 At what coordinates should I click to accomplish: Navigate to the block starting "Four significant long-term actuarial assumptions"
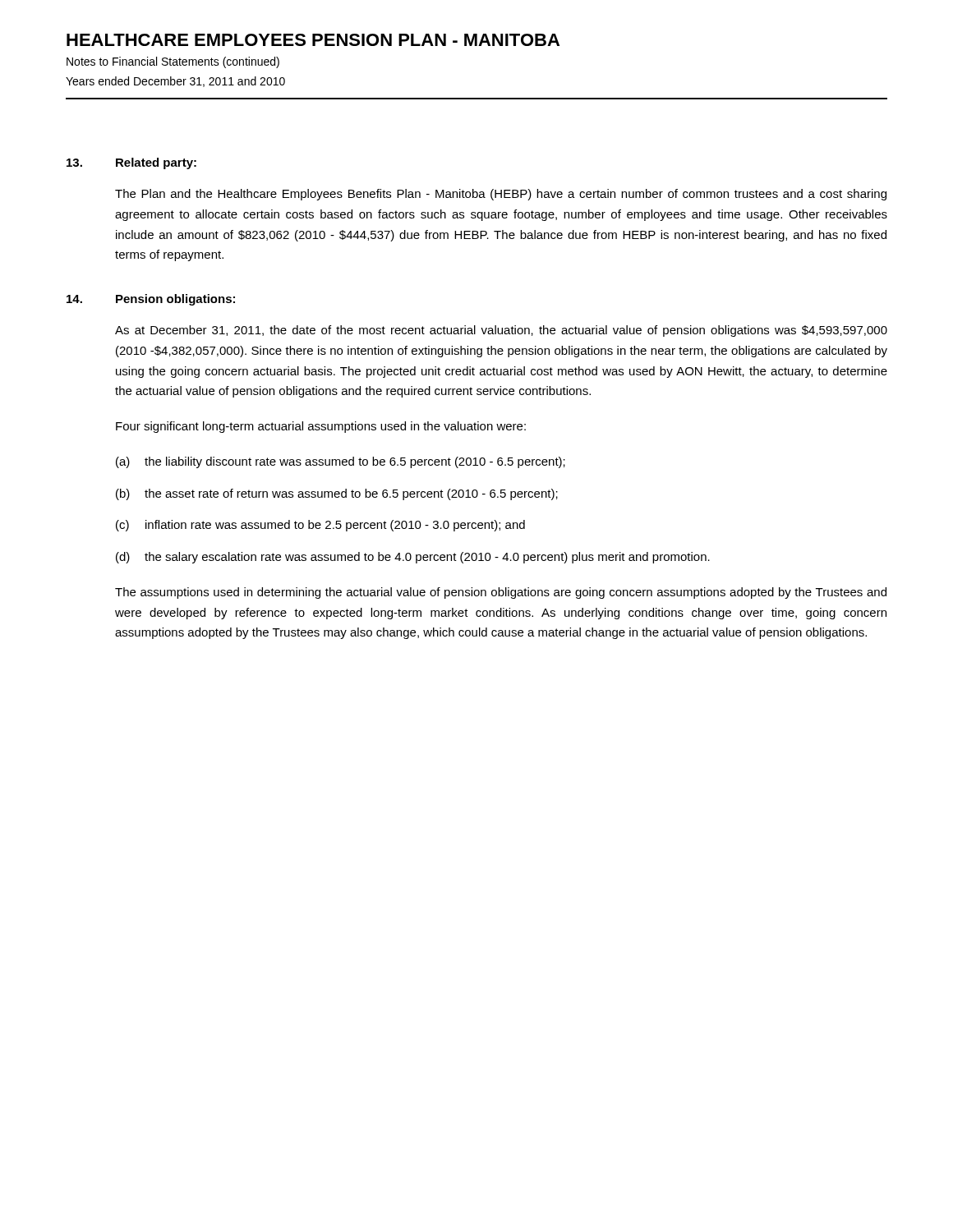pyautogui.click(x=321, y=426)
